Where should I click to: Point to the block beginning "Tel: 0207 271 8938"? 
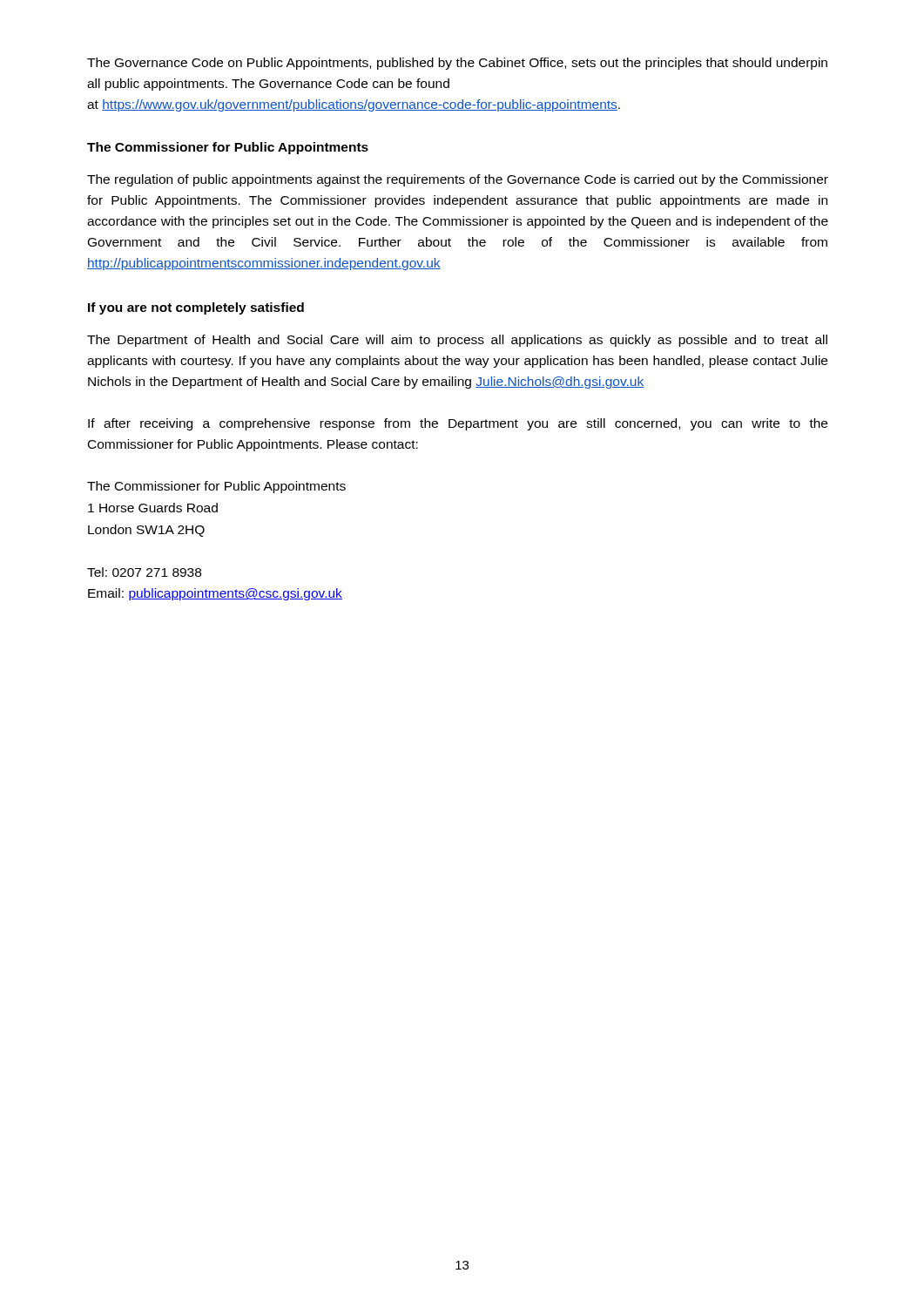pyautogui.click(x=215, y=582)
